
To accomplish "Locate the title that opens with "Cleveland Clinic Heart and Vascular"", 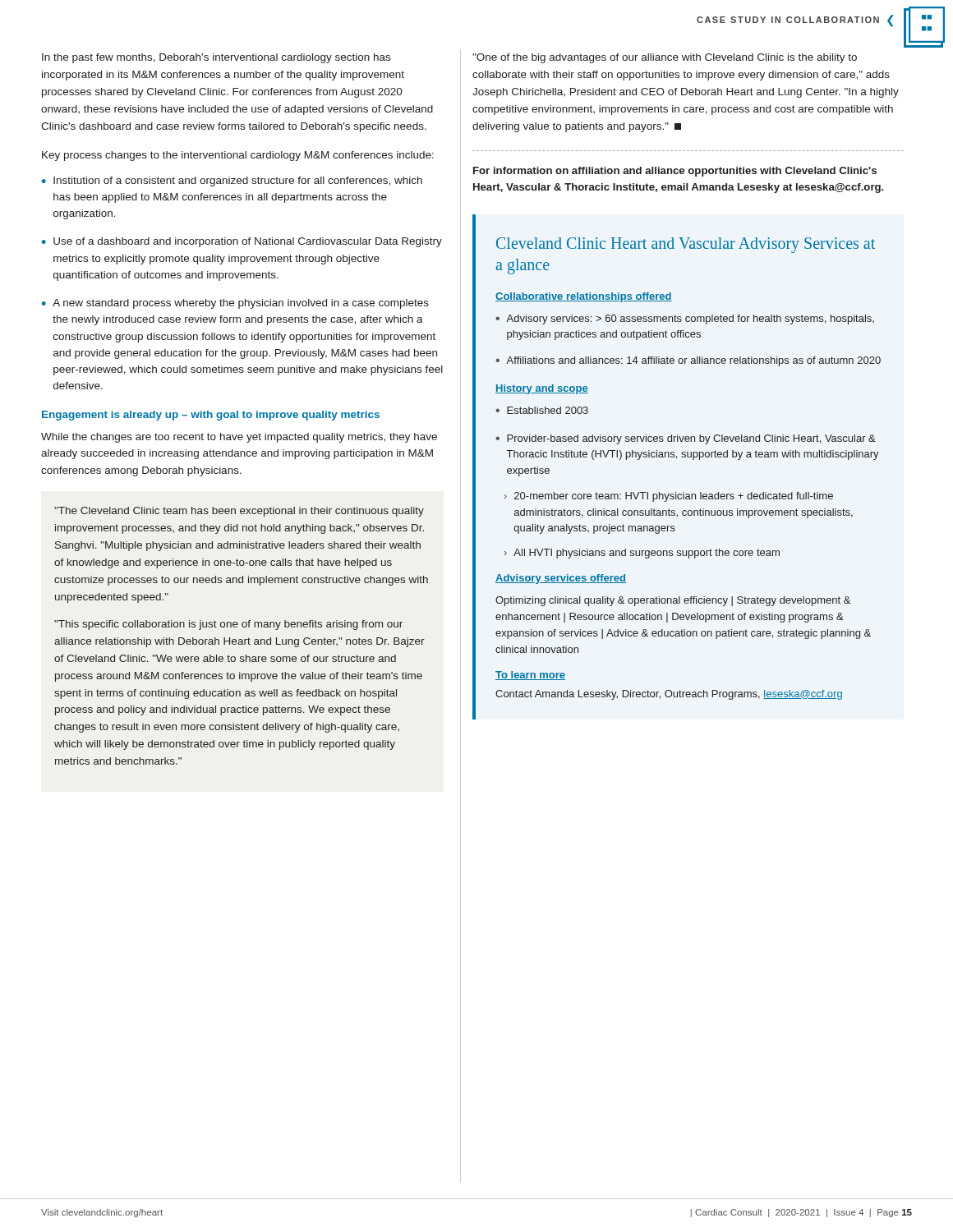I will coord(690,253).
